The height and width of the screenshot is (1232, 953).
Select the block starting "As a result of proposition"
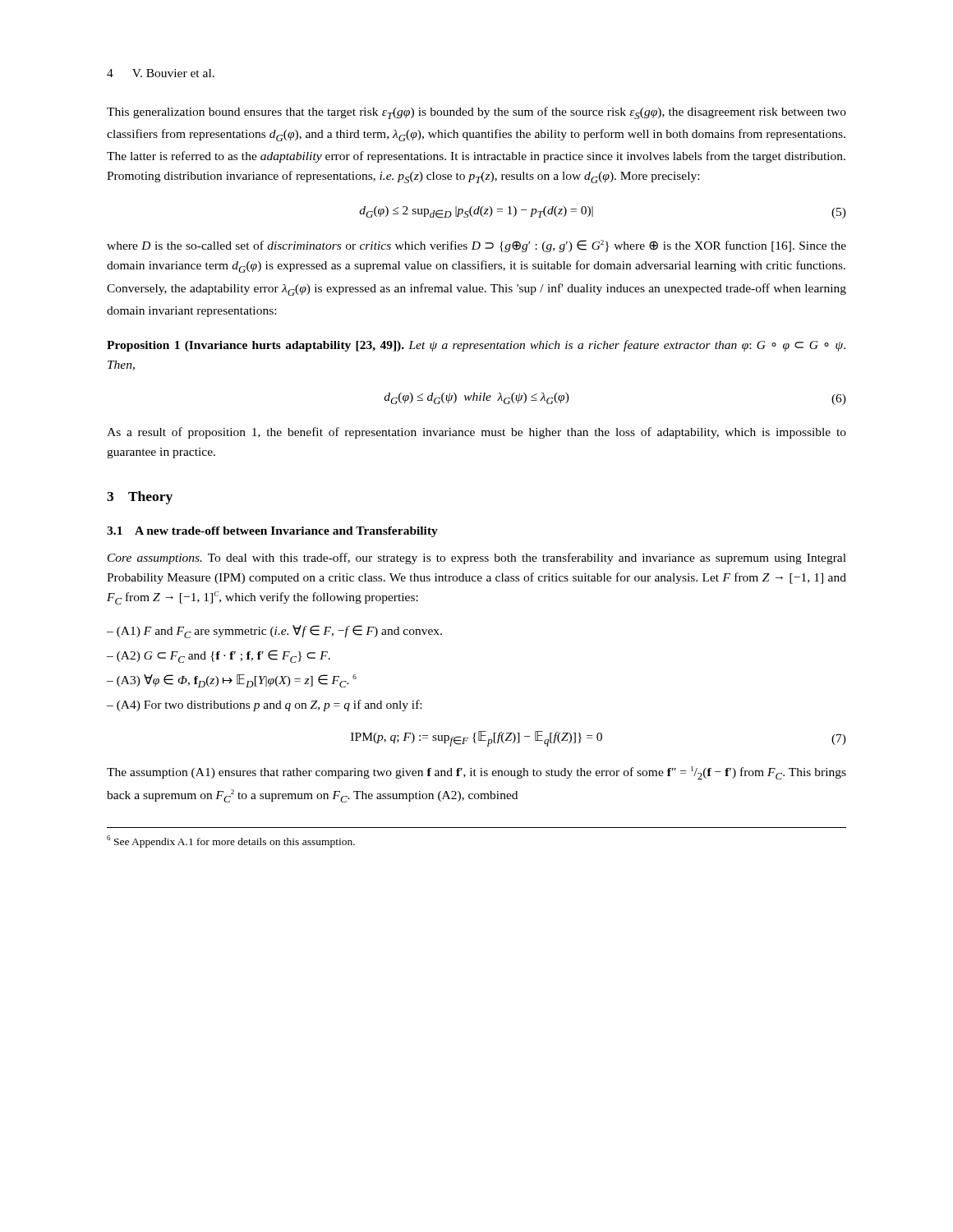click(x=476, y=442)
